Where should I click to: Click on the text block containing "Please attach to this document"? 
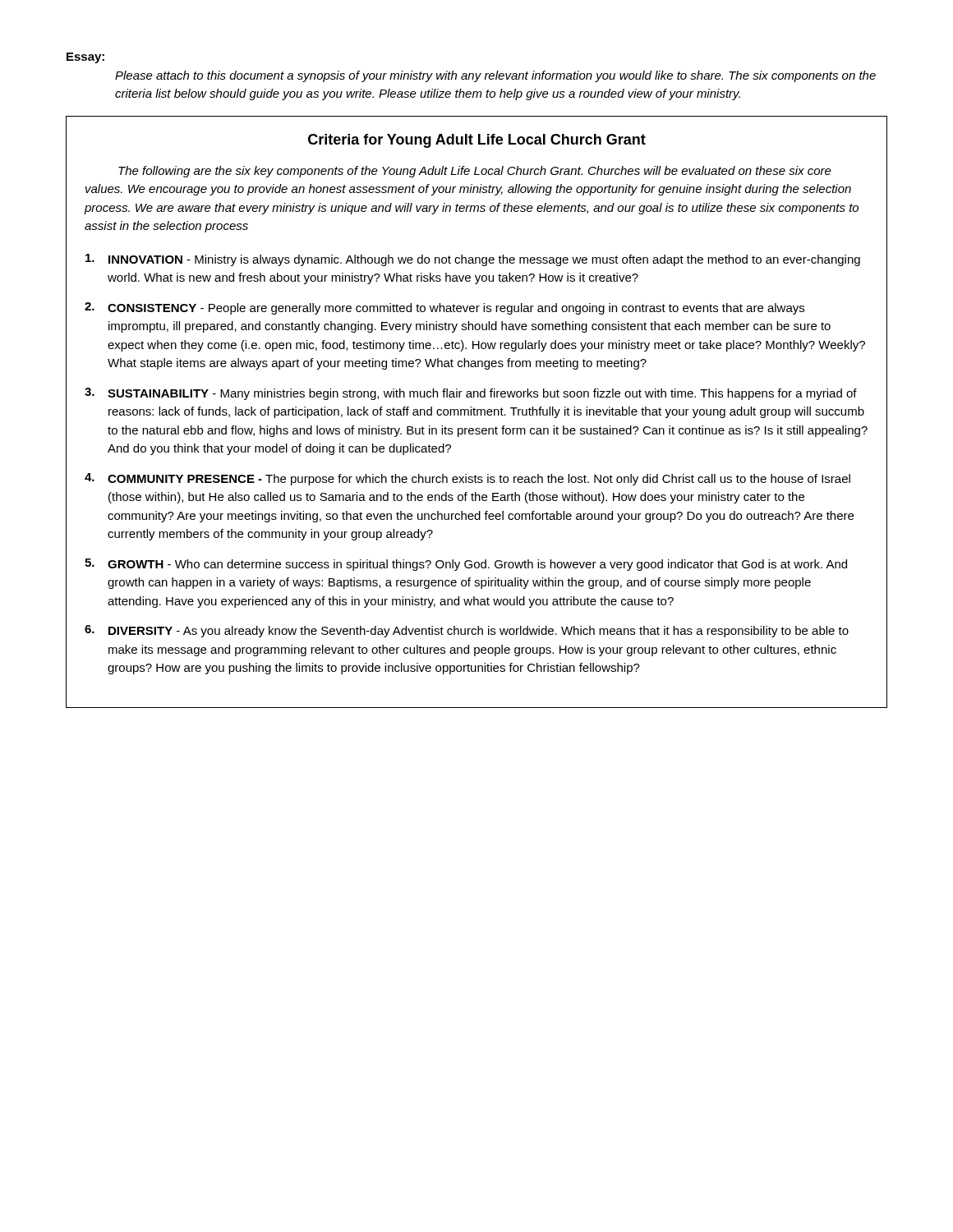click(496, 84)
